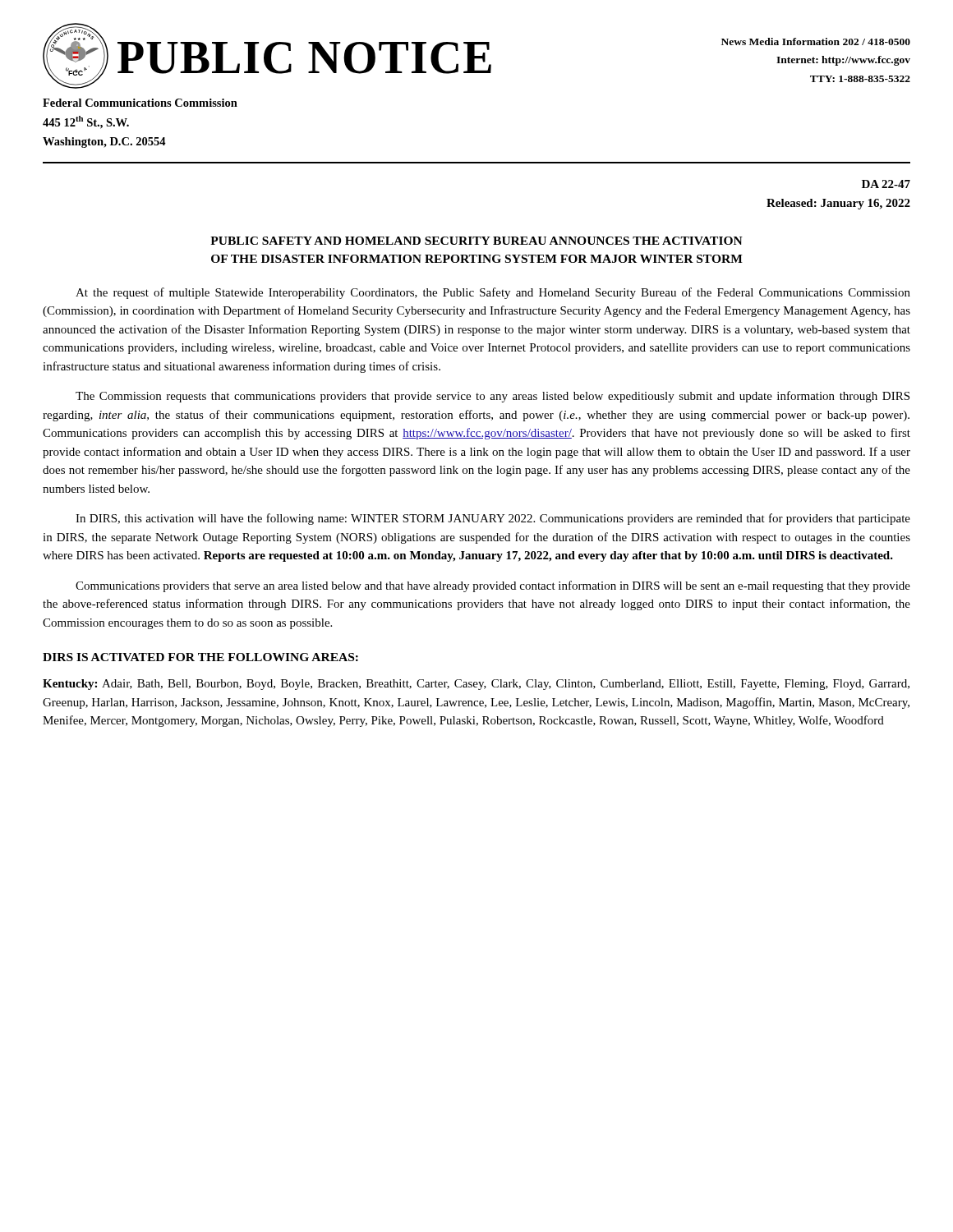Screen dimensions: 1232x953
Task: Locate the title
Action: click(x=476, y=249)
